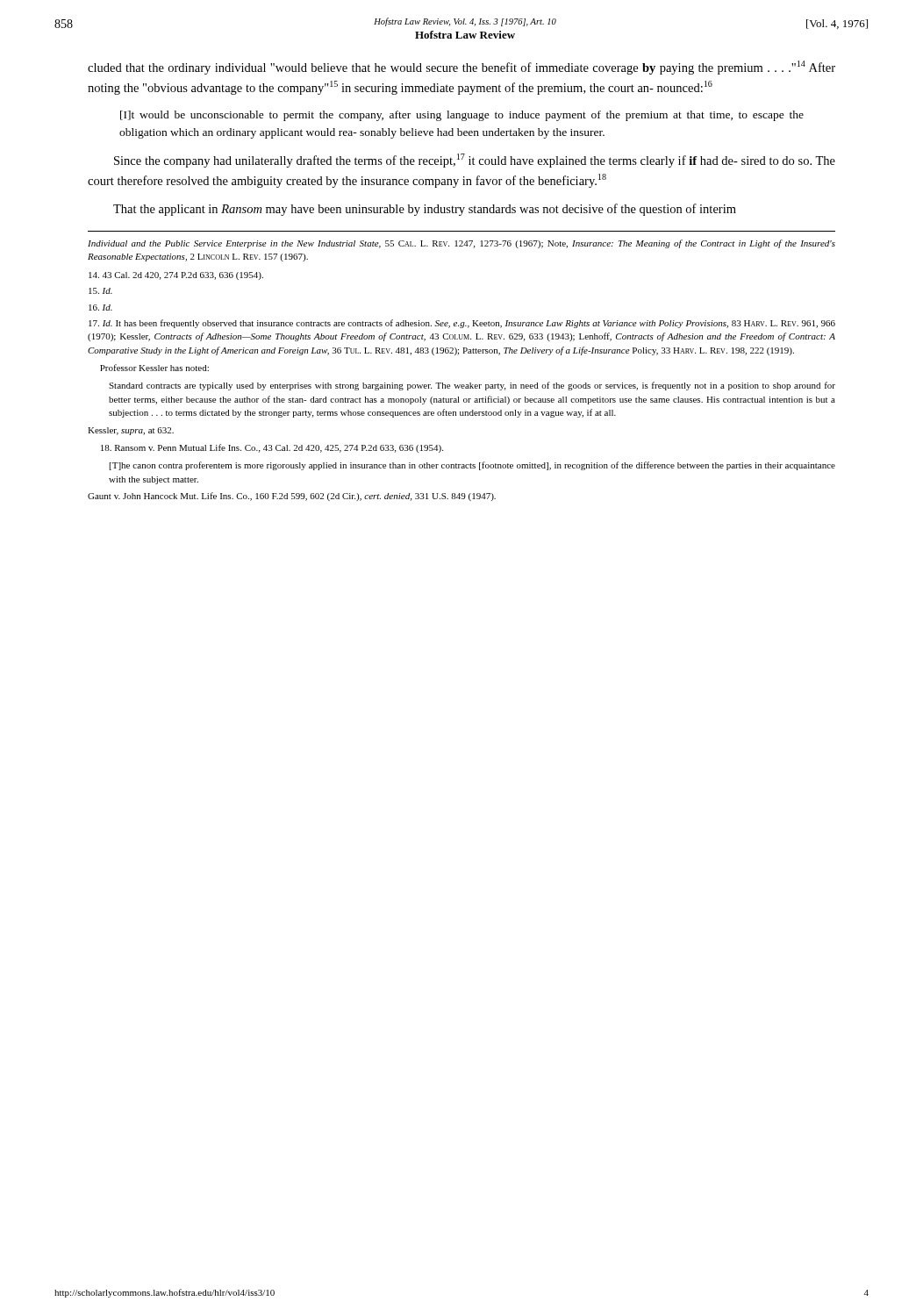
Task: Click on the footnote containing "Kessler, supra, at"
Action: (x=131, y=430)
